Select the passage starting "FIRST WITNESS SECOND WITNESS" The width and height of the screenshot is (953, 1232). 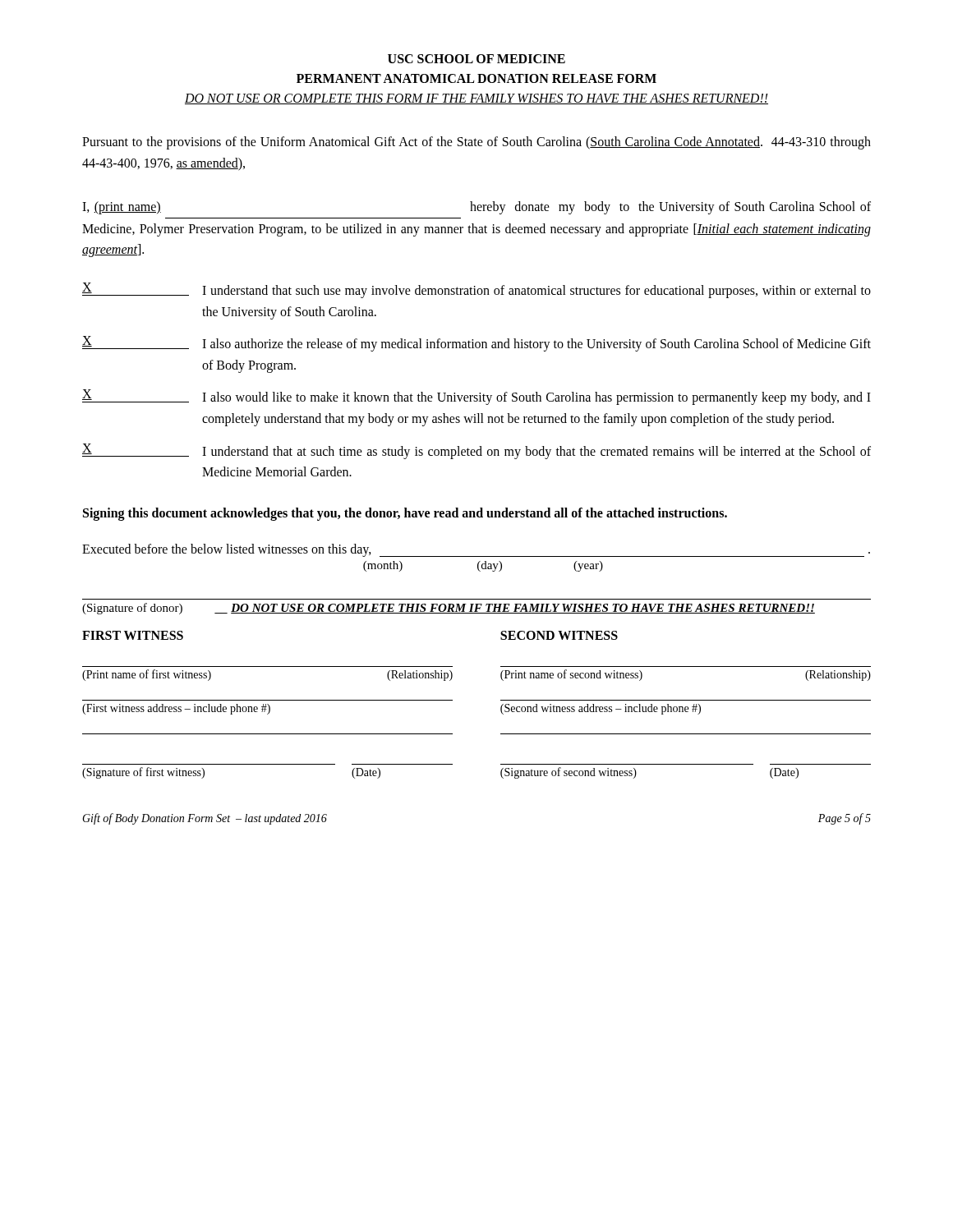coord(130,635)
